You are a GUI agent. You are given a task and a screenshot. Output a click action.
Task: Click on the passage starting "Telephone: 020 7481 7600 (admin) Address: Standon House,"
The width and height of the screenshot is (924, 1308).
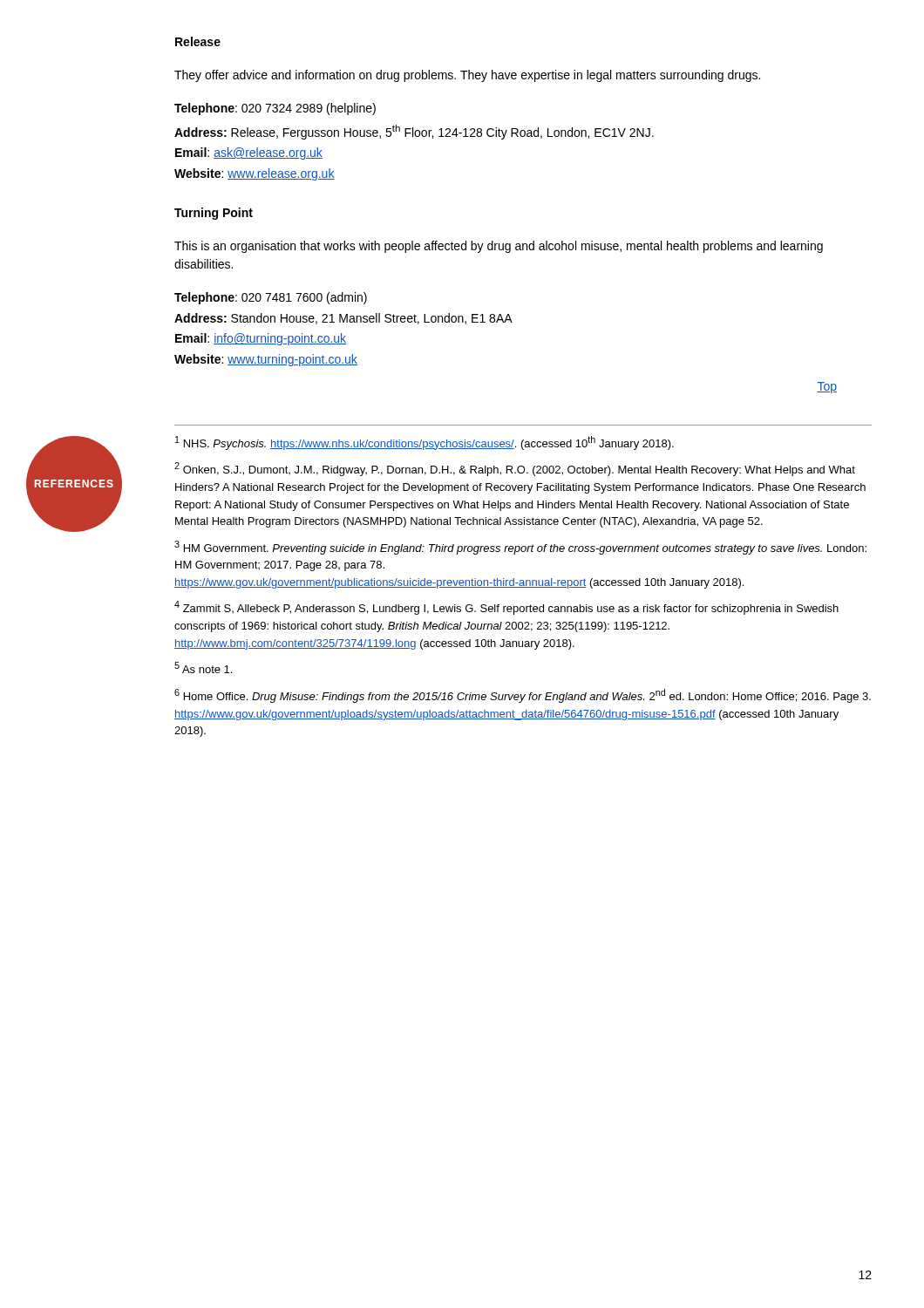[506, 329]
